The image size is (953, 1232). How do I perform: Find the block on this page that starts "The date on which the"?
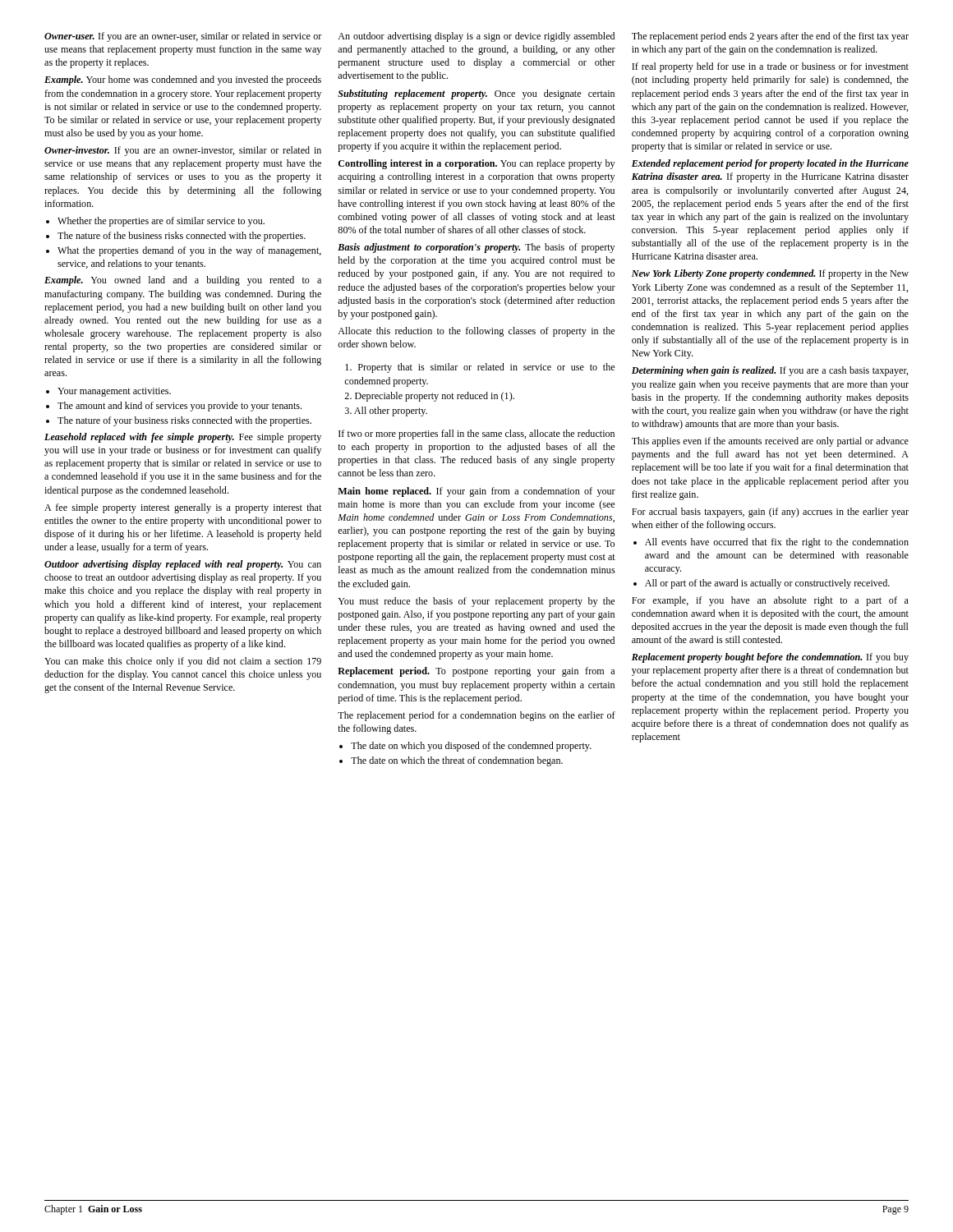(x=457, y=761)
